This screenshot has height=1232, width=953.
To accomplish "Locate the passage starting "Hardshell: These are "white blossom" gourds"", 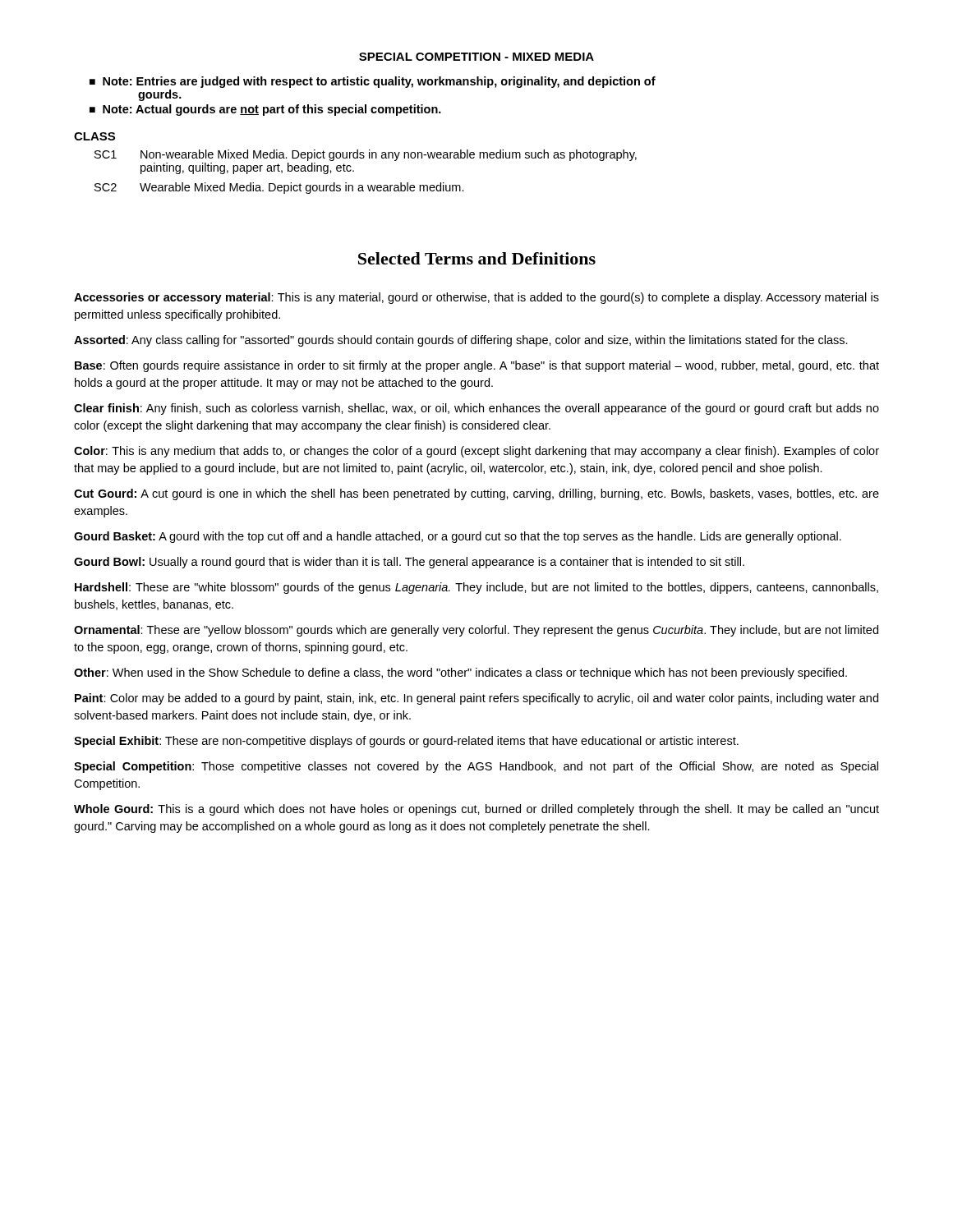I will click(476, 596).
